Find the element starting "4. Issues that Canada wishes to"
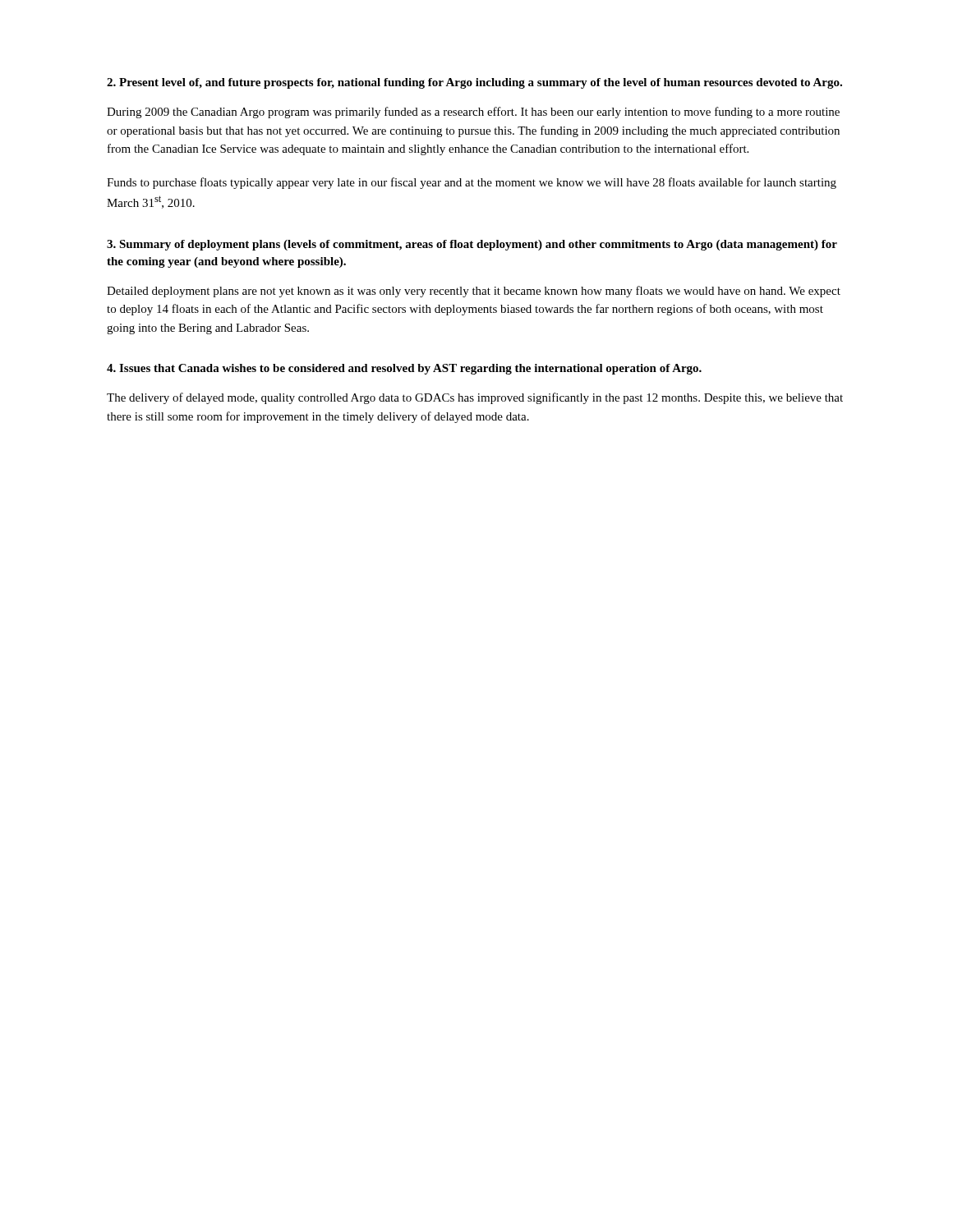 (x=404, y=368)
